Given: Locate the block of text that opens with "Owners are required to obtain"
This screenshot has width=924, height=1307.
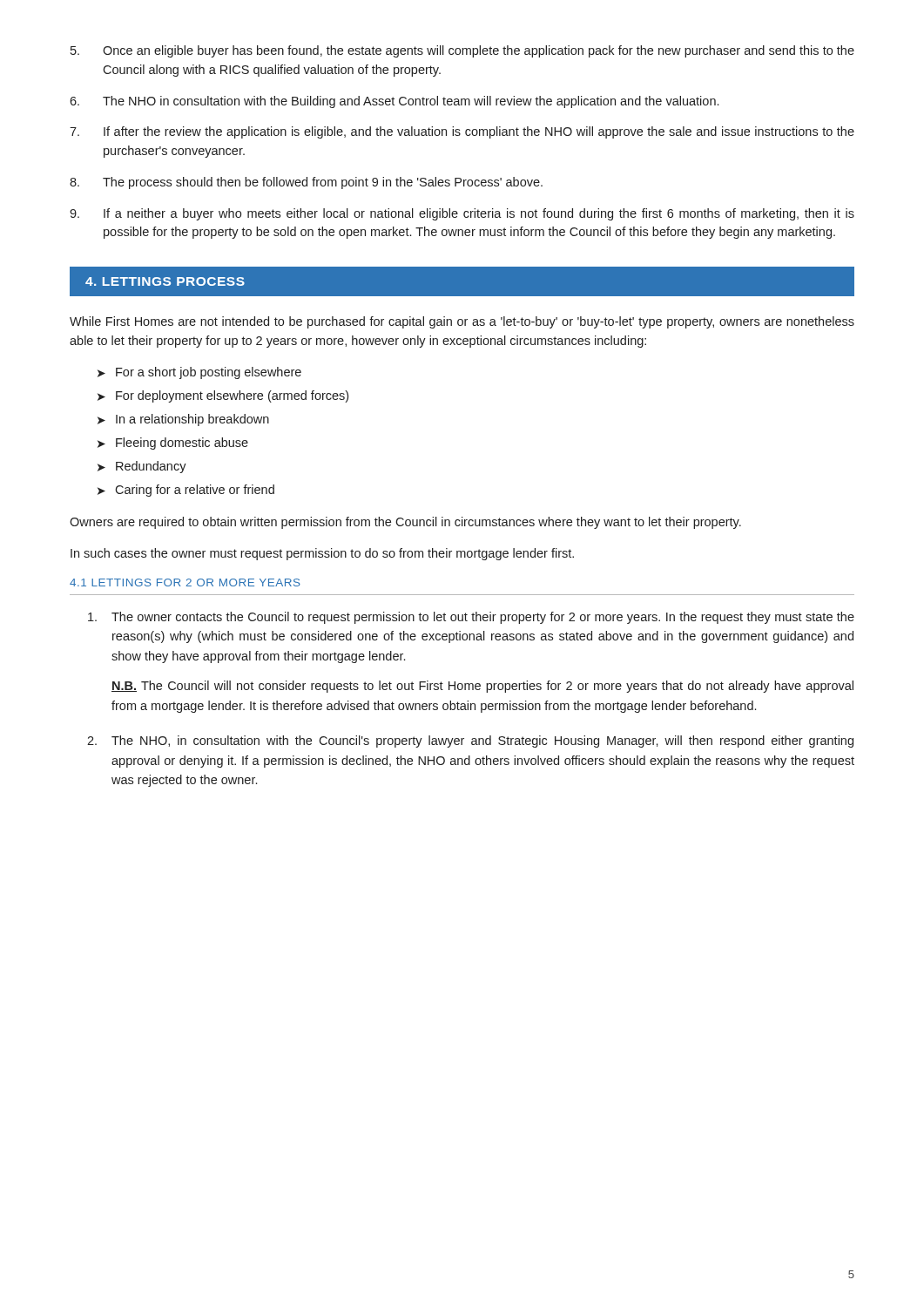Looking at the screenshot, I should point(406,522).
